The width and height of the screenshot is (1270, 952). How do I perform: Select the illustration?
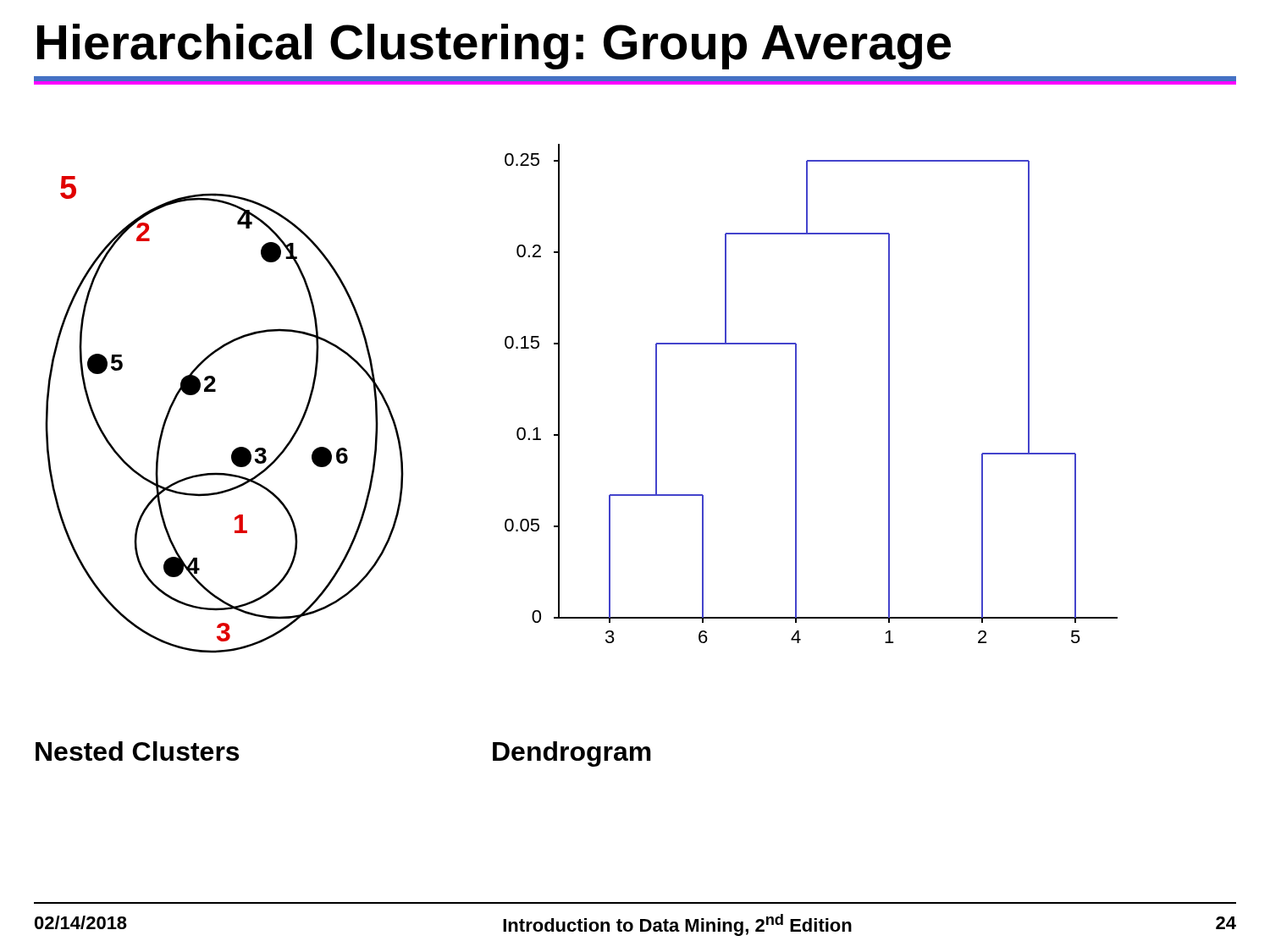[x=237, y=408]
